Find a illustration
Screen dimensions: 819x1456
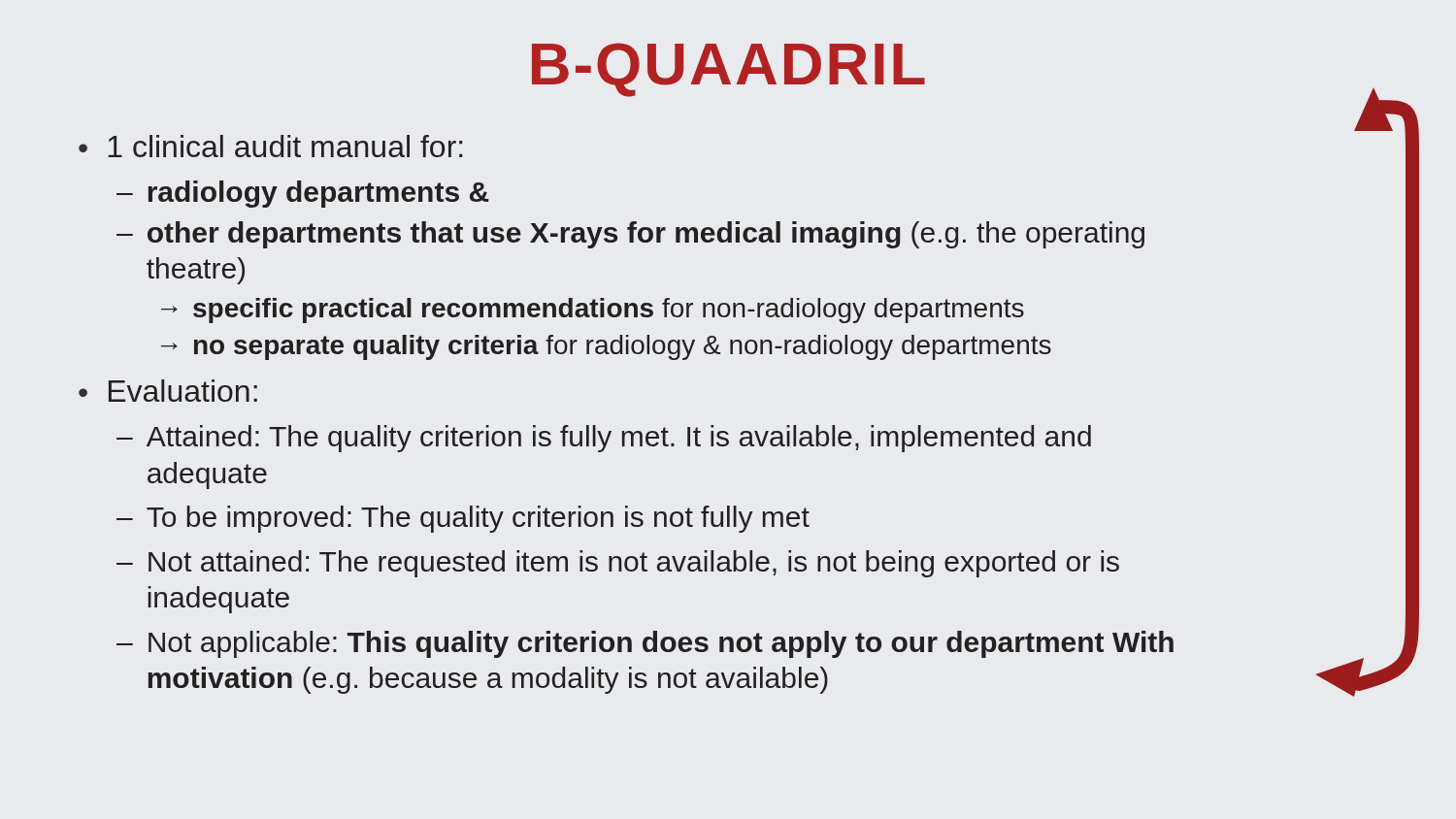click(x=1364, y=393)
